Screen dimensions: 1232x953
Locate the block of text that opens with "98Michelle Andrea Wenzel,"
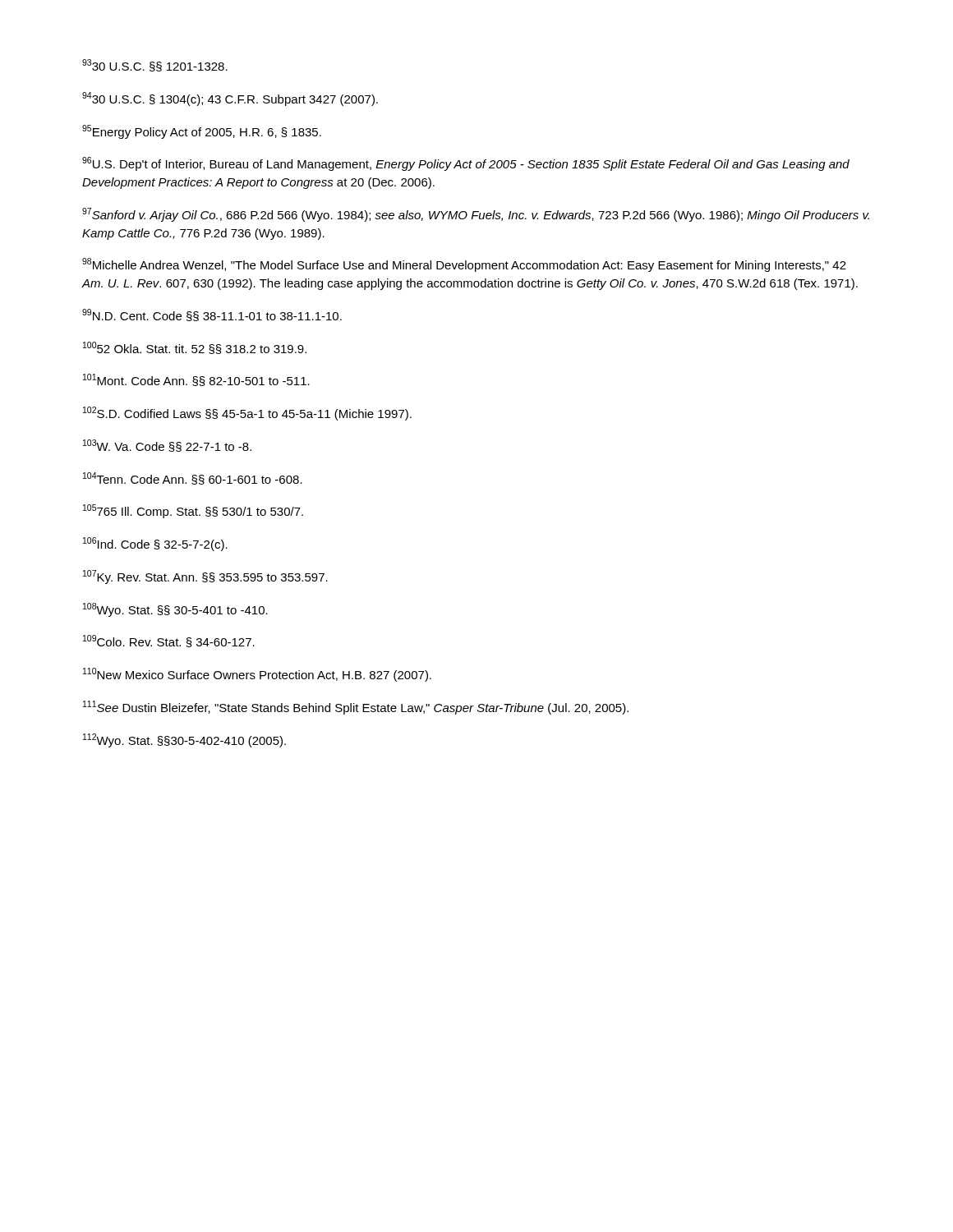(x=470, y=273)
